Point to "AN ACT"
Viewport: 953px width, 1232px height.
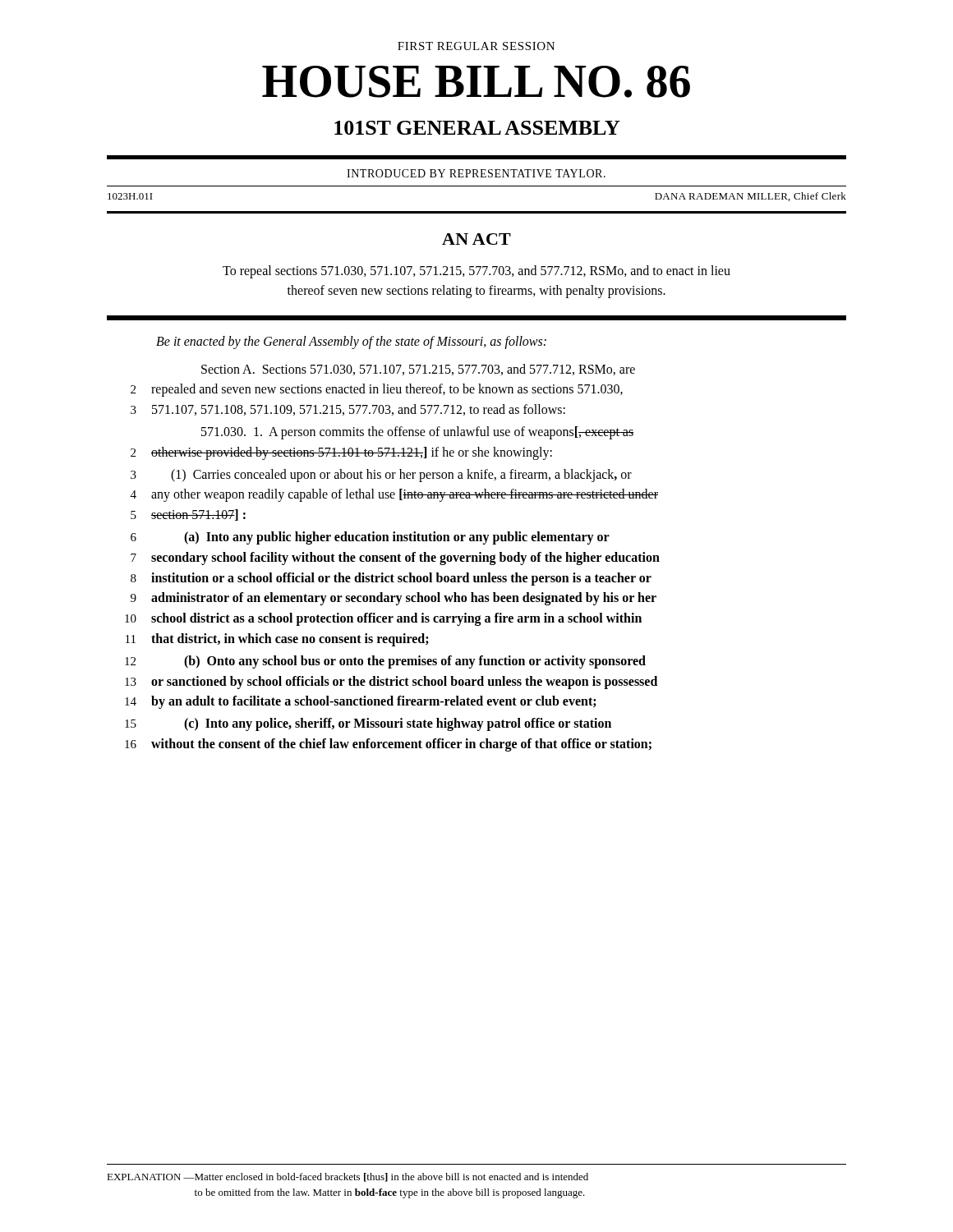tap(476, 238)
